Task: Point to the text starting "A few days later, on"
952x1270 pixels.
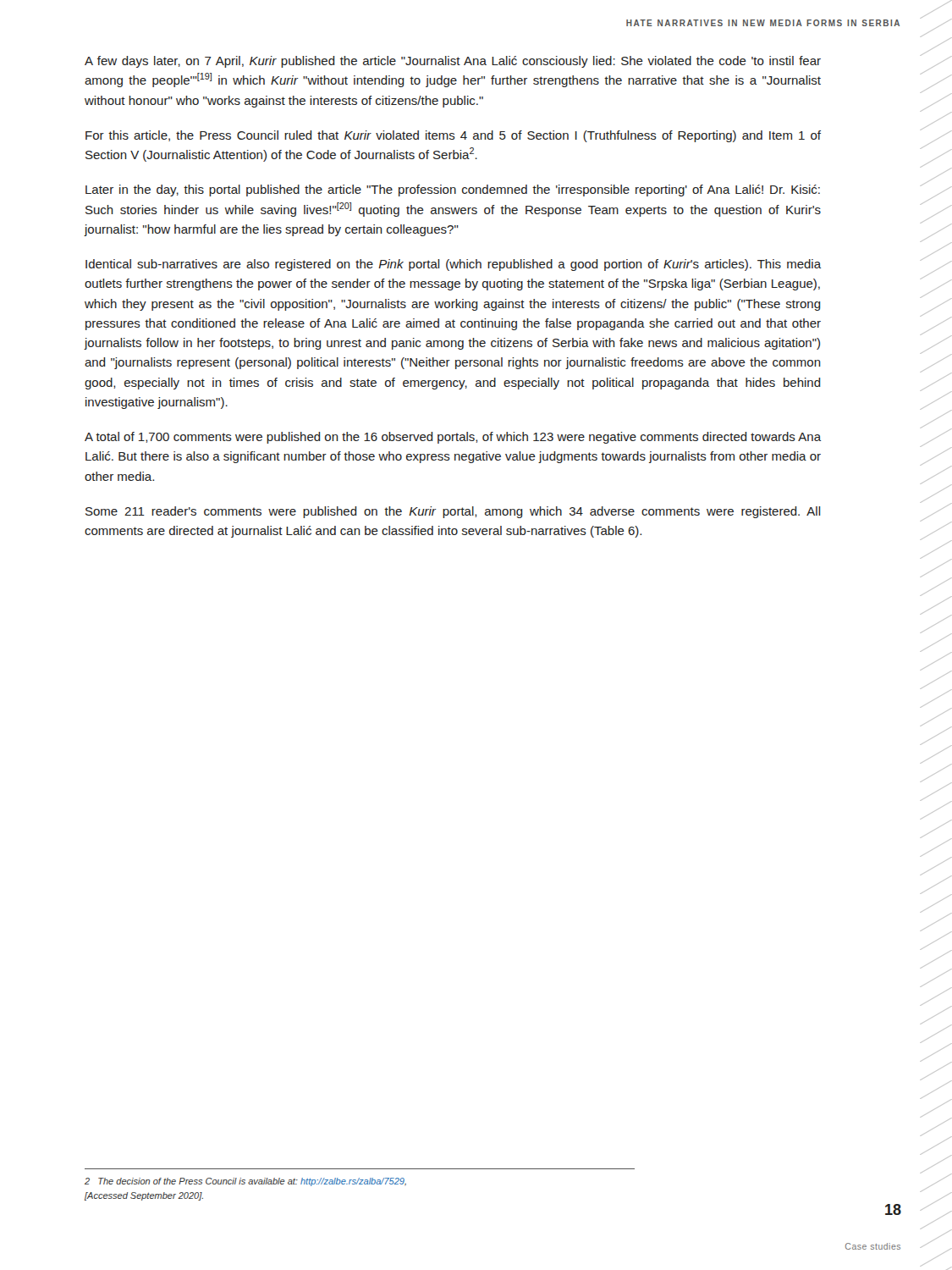Action: (453, 80)
